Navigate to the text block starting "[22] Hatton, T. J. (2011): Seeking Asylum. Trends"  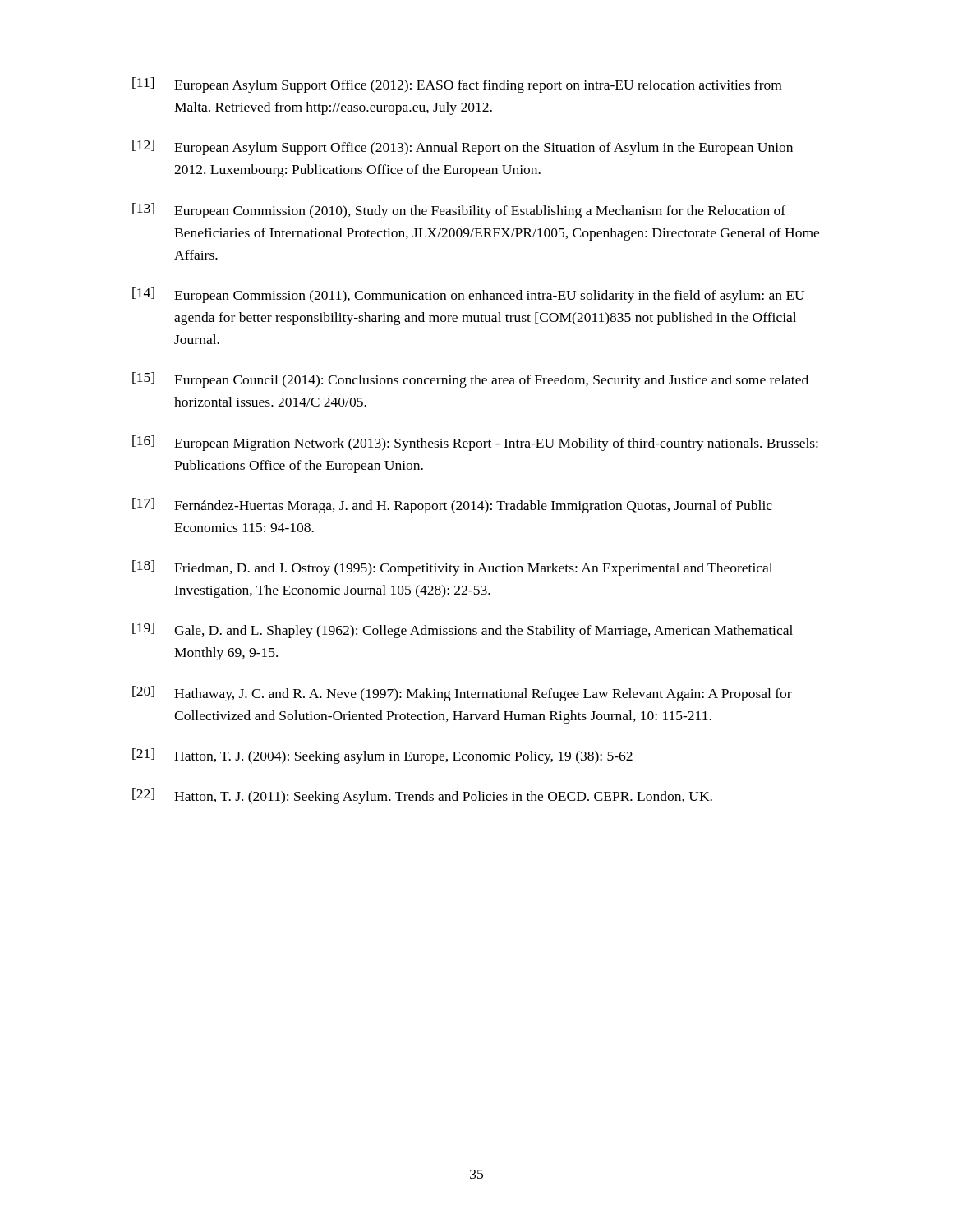point(476,796)
